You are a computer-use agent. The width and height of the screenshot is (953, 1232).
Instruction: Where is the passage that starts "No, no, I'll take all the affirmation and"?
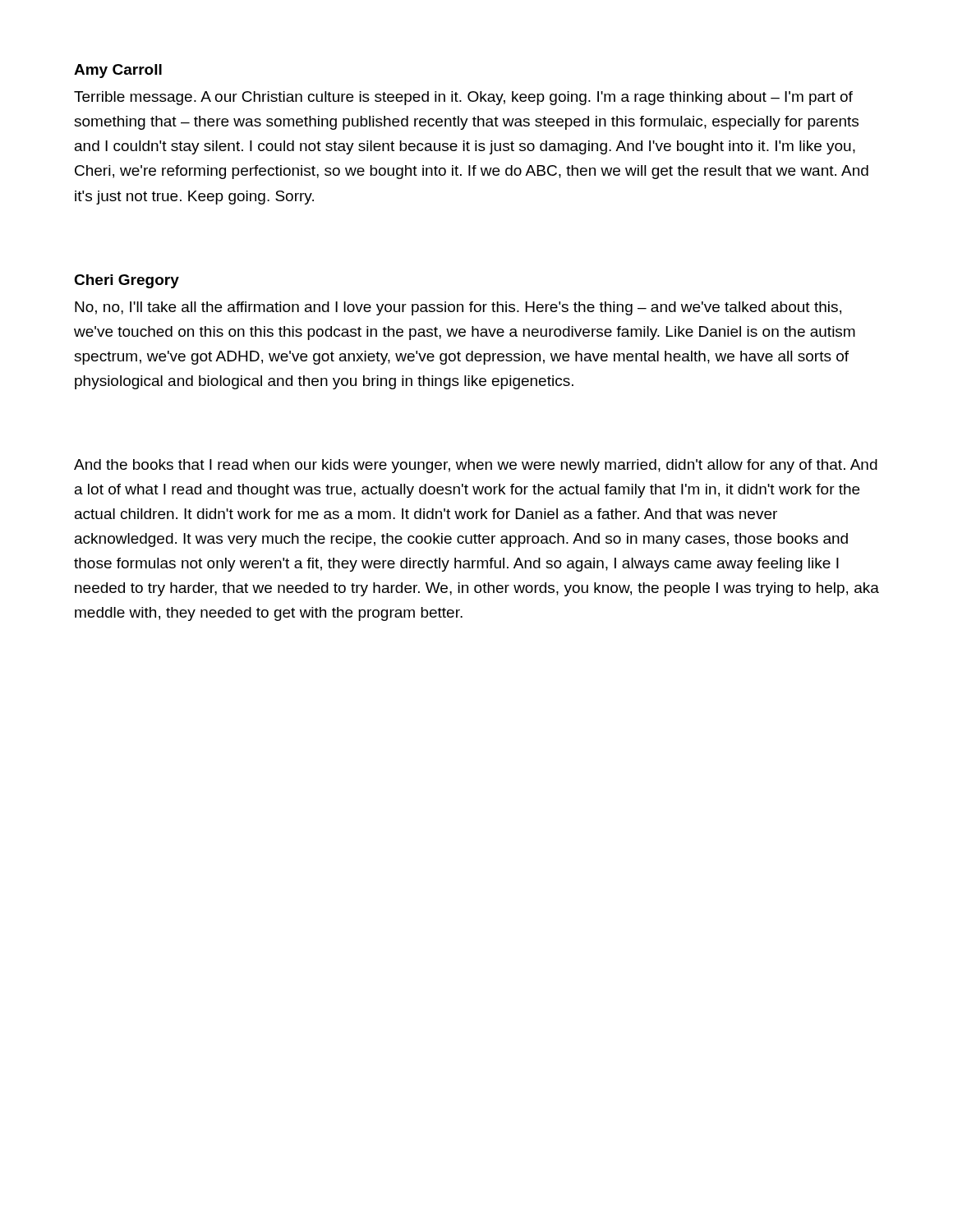tap(465, 344)
